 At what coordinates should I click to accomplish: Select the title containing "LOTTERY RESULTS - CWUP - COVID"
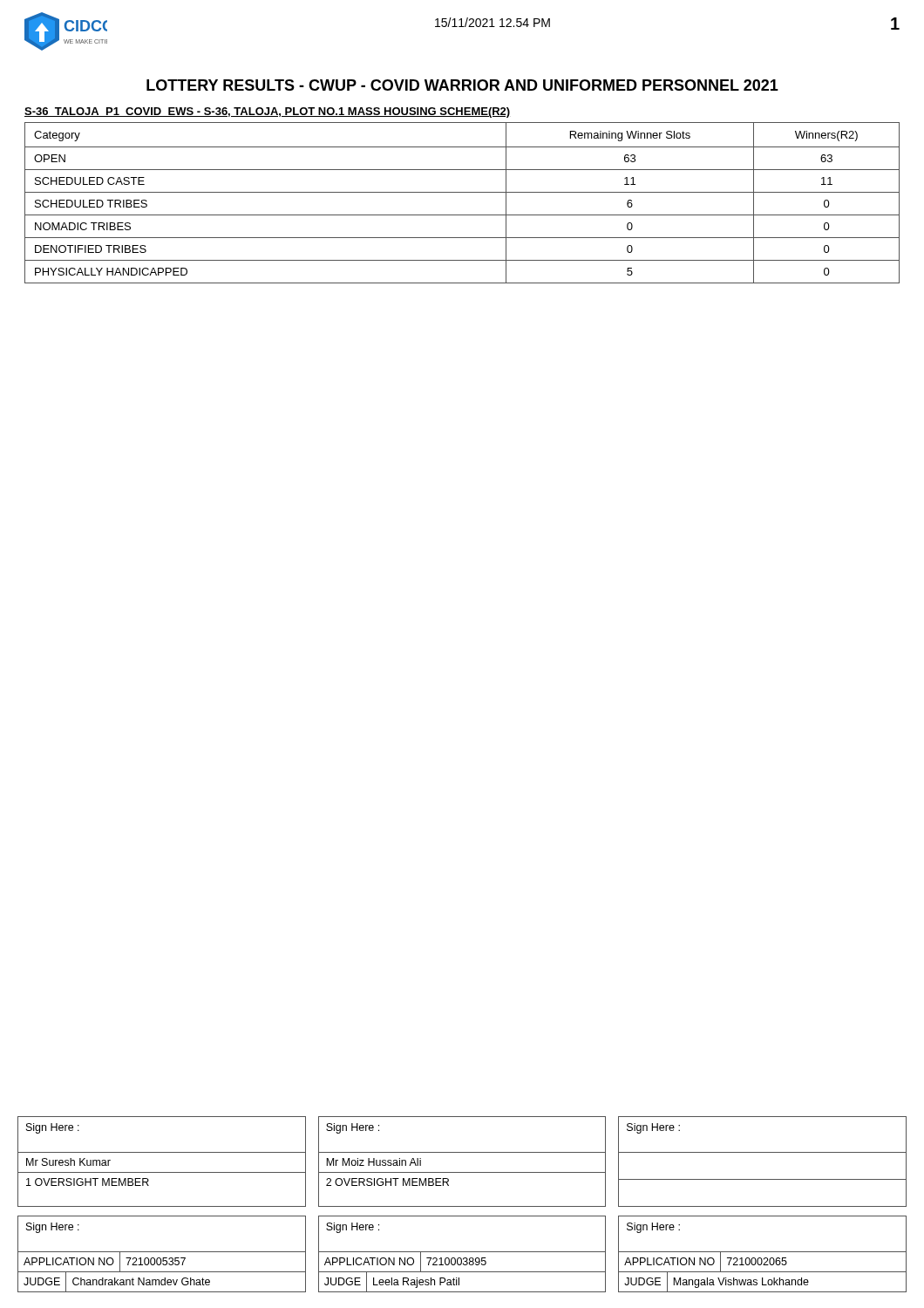pyautogui.click(x=462, y=85)
